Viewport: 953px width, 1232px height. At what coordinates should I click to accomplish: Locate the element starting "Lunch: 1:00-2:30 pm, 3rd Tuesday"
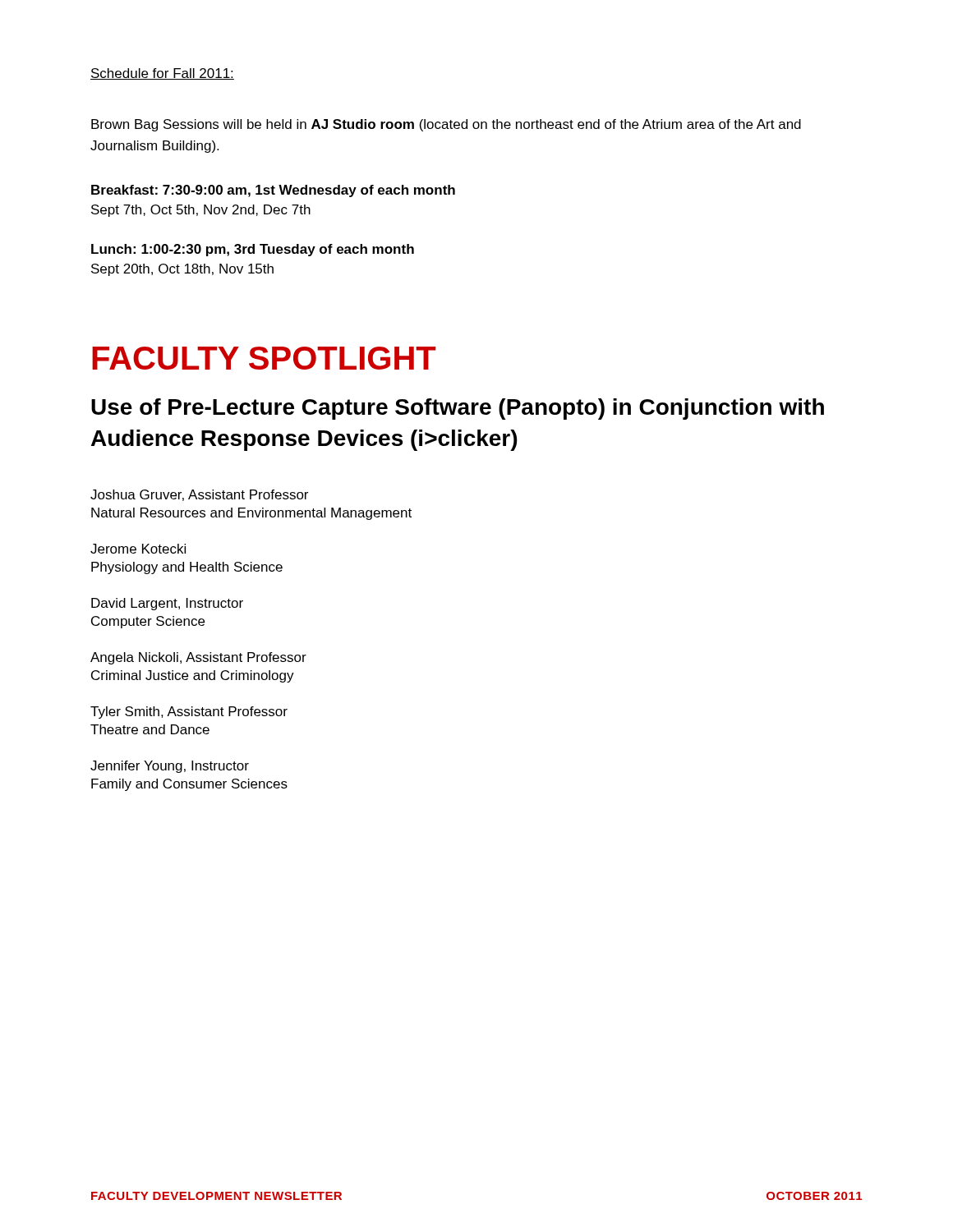point(253,250)
